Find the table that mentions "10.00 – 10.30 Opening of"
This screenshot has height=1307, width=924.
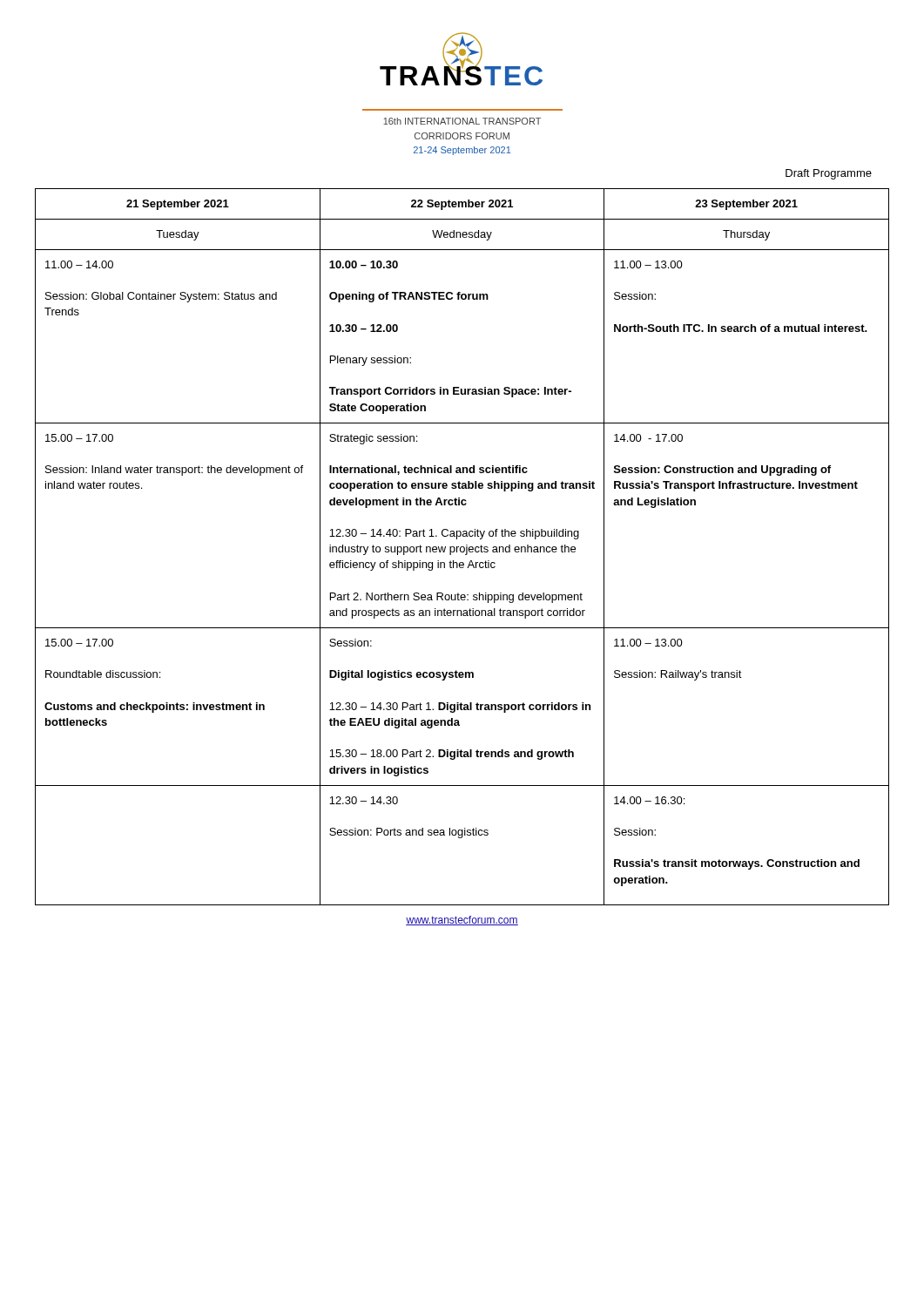pos(462,546)
